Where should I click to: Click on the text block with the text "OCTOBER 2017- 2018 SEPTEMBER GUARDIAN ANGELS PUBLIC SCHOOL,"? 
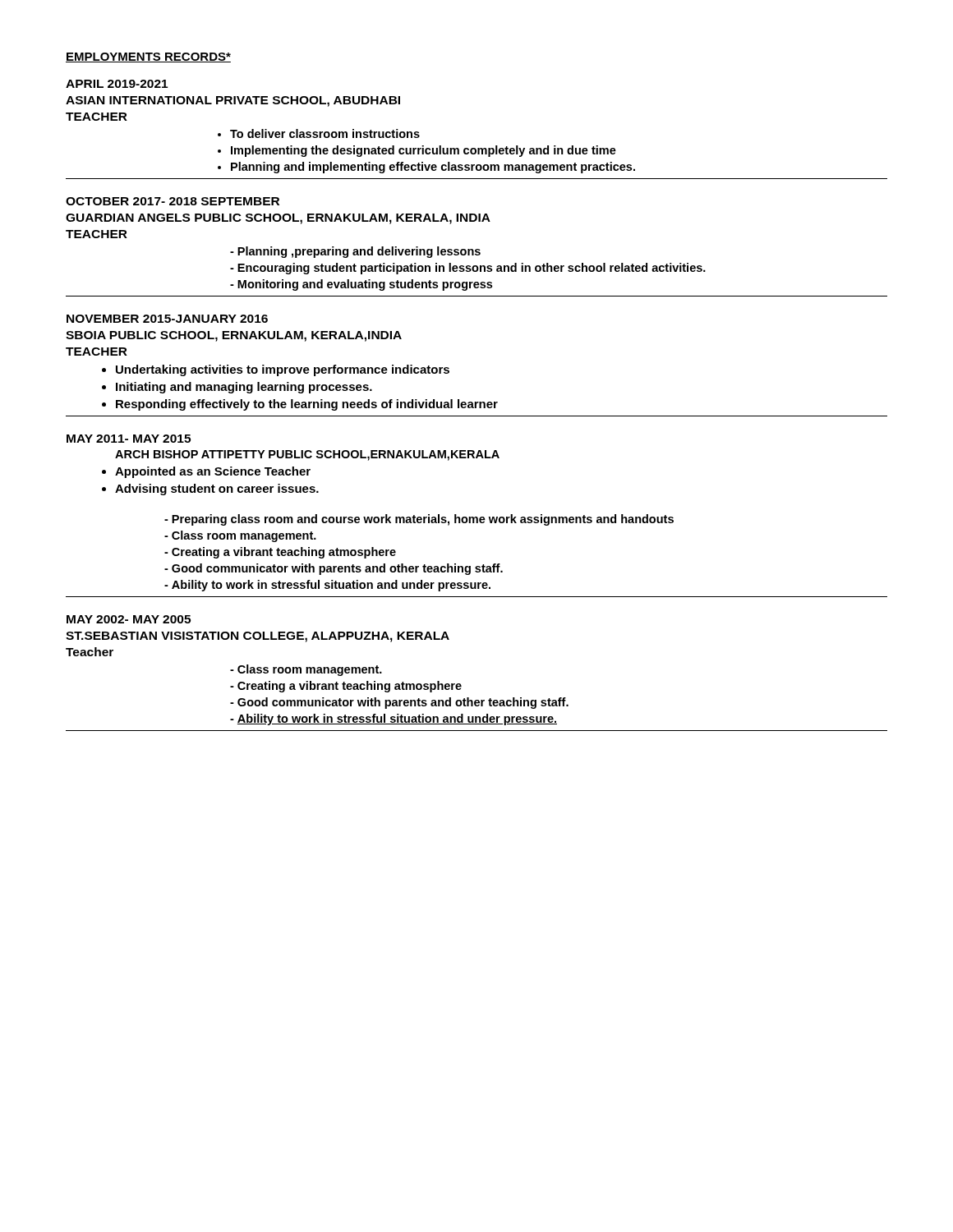476,245
